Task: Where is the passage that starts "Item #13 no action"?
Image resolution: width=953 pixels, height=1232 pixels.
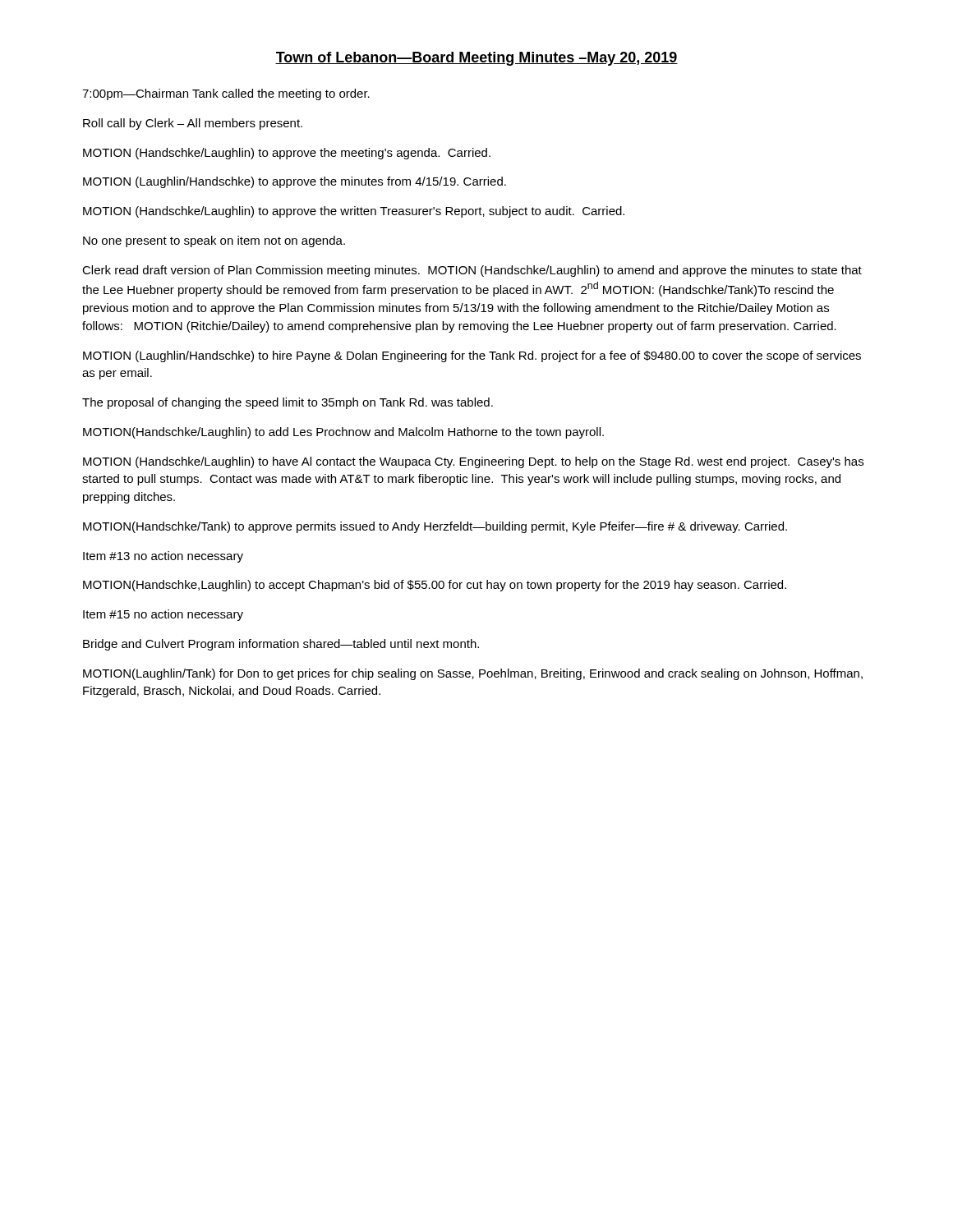Action: (x=163, y=555)
